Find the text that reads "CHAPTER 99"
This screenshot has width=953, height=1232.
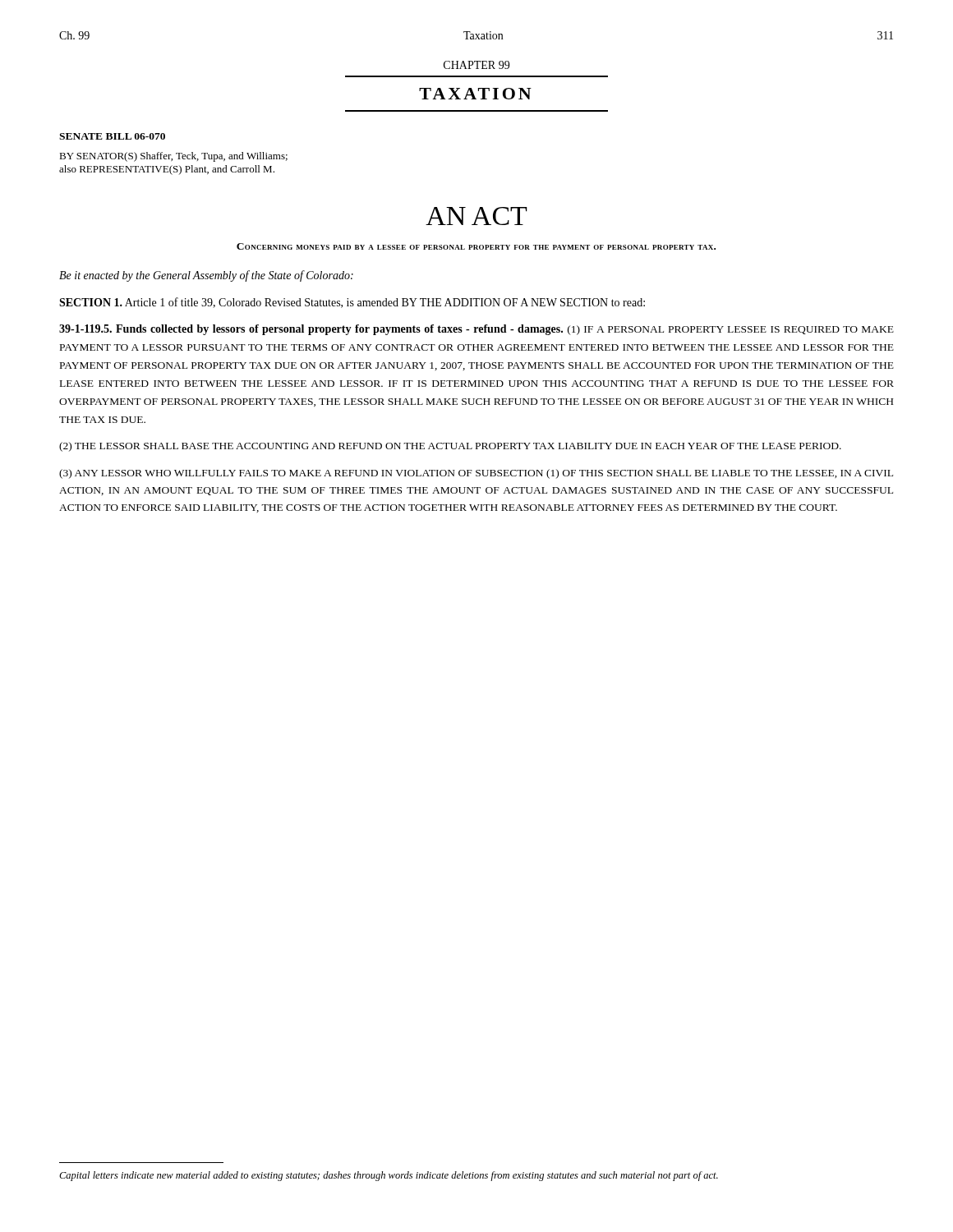pyautogui.click(x=476, y=65)
